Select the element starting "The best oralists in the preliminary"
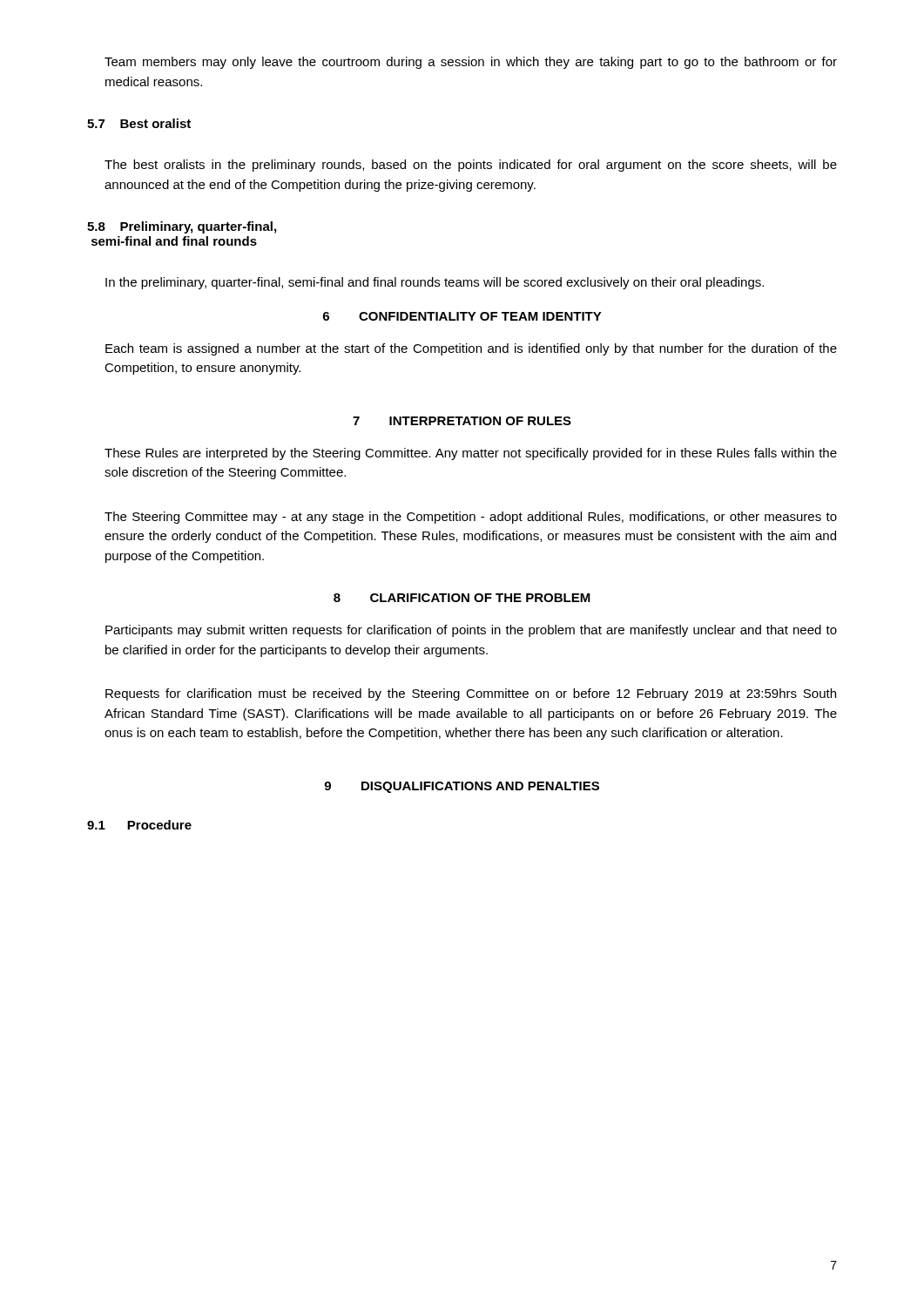Viewport: 924px width, 1307px height. [471, 174]
